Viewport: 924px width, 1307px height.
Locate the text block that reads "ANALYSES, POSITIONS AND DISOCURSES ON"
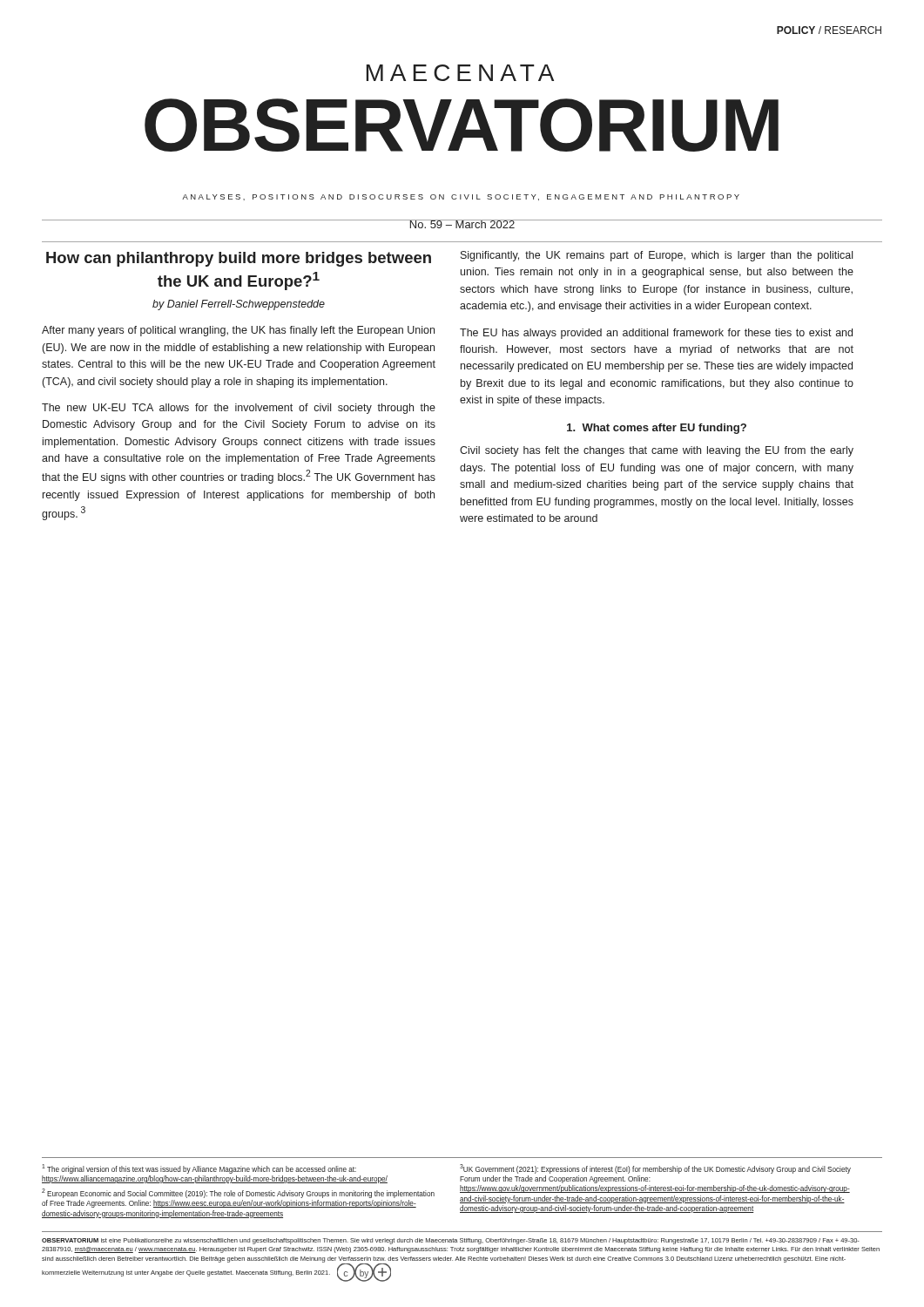(x=462, y=197)
